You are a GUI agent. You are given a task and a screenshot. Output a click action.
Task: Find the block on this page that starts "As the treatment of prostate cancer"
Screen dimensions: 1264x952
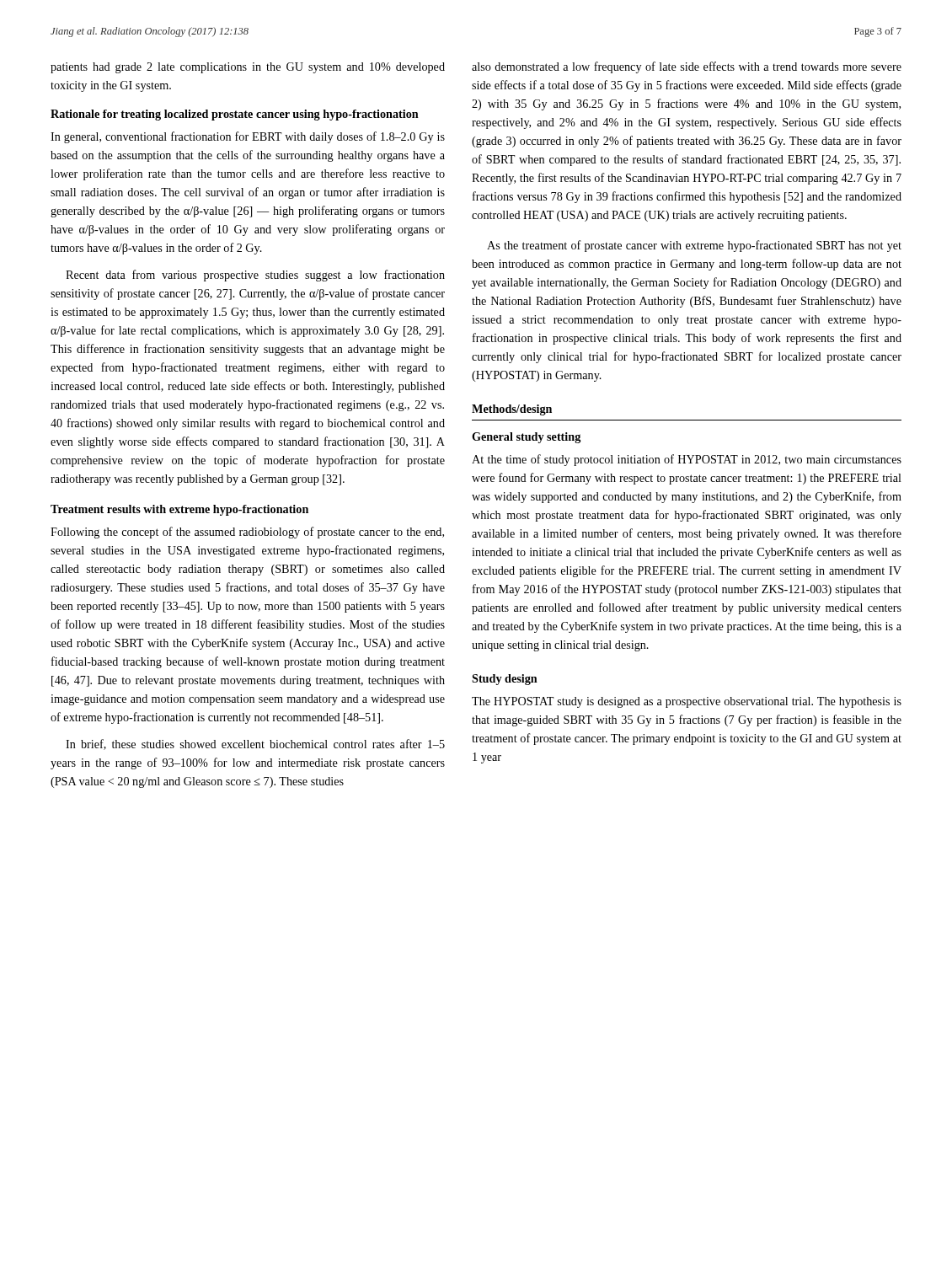[x=687, y=310]
